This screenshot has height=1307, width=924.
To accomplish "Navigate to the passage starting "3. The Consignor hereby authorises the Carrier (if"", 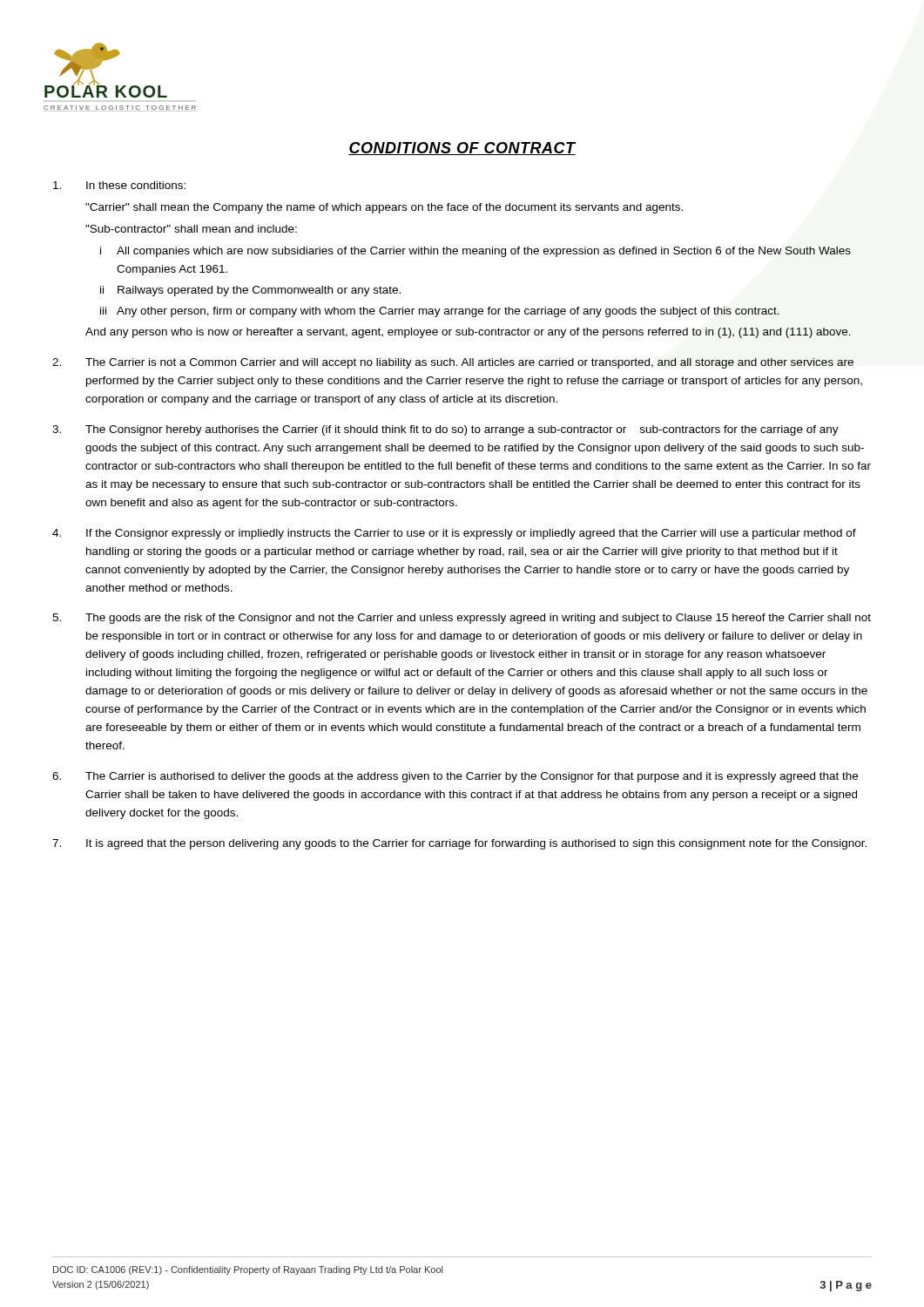I will [462, 468].
